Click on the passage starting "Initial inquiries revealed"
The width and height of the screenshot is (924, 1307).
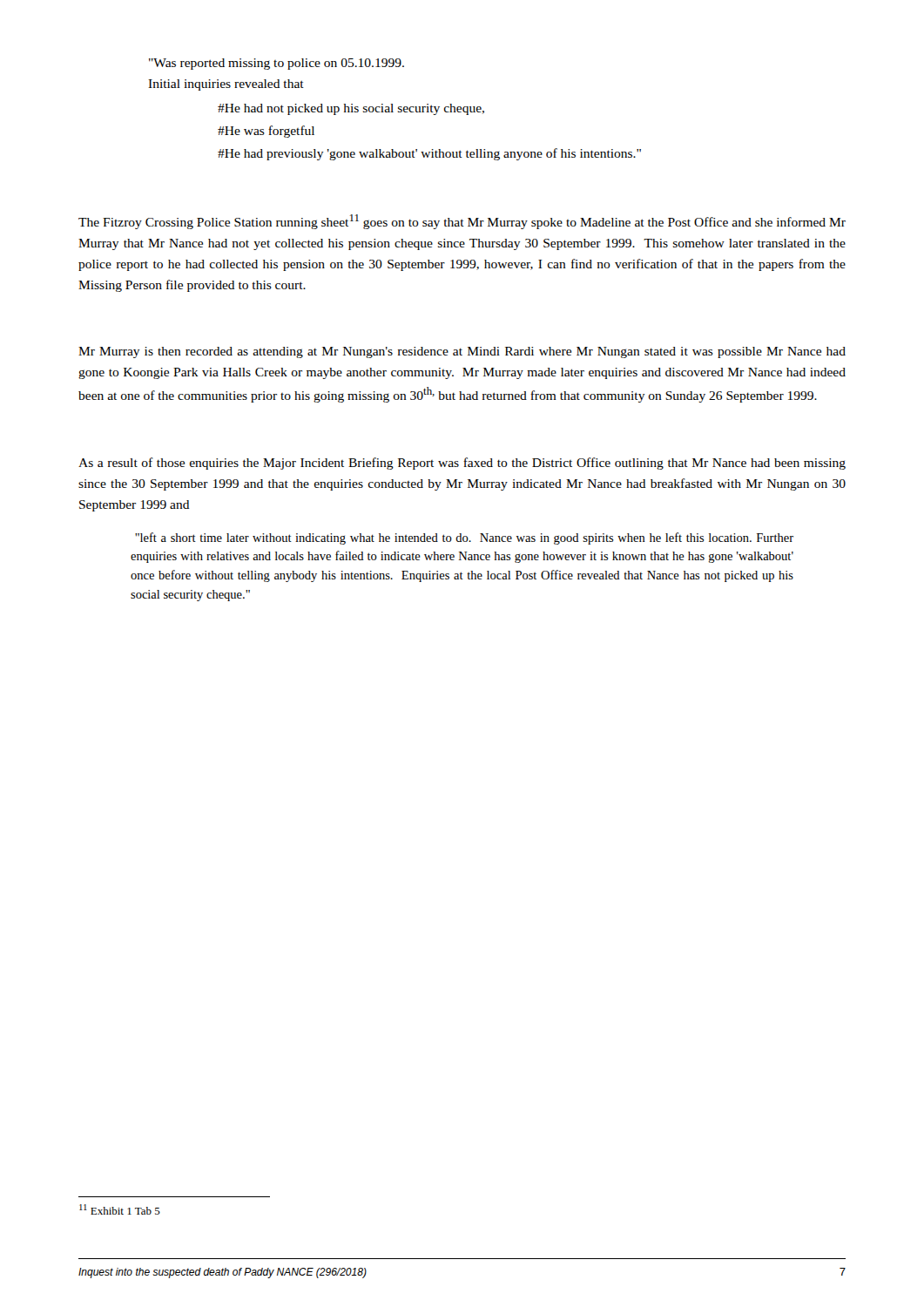226,83
